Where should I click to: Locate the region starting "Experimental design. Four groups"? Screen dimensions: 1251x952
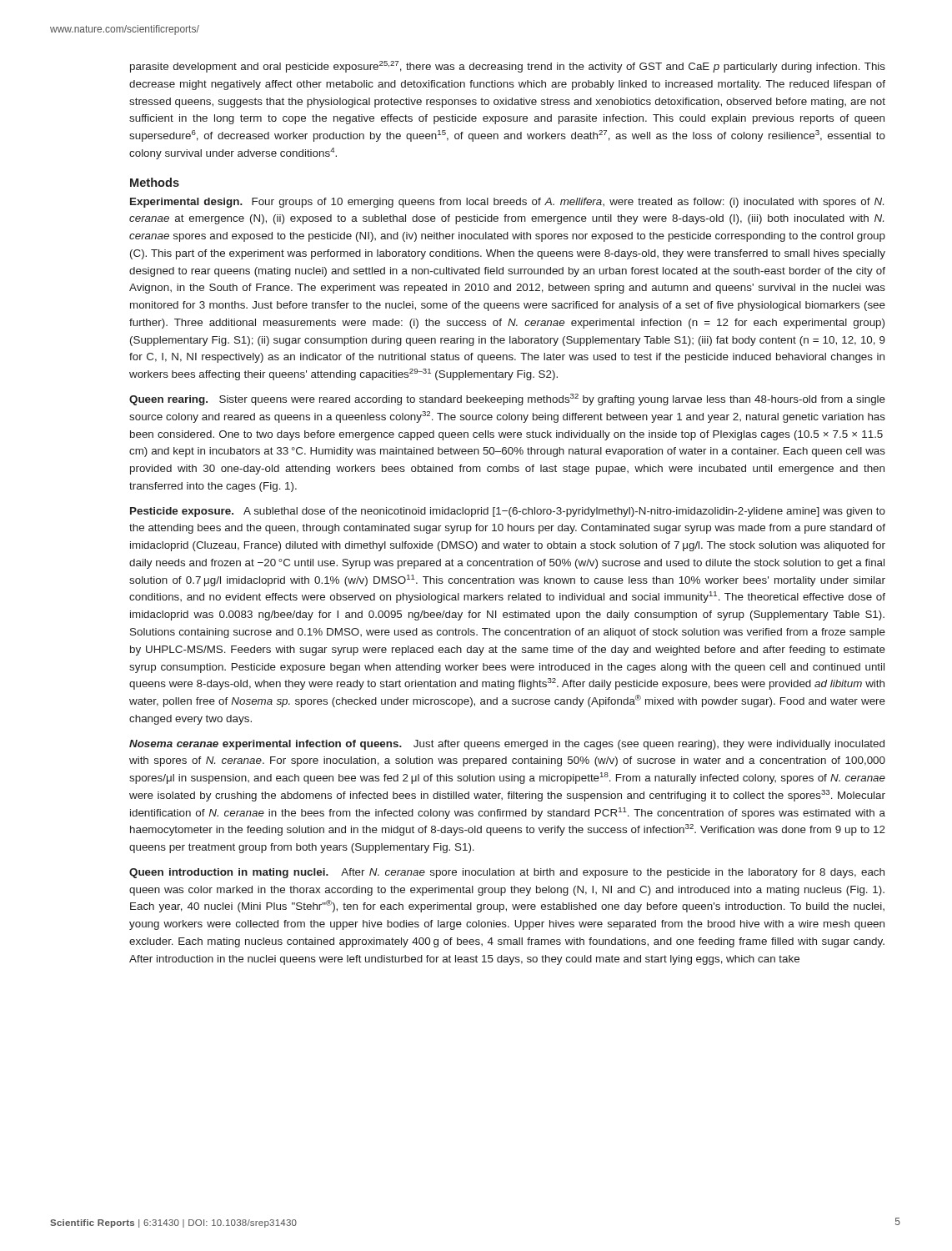click(x=507, y=288)
